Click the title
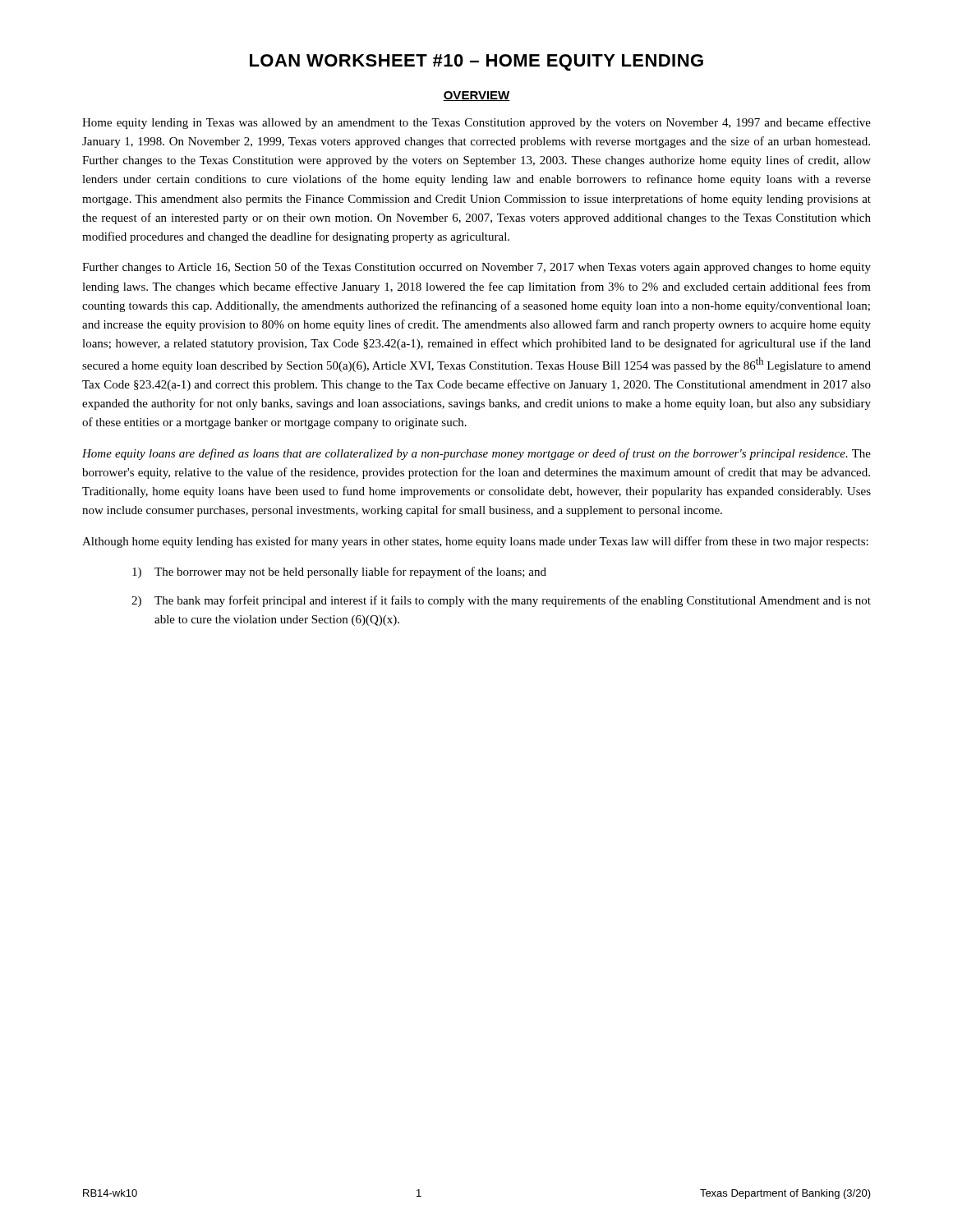 (476, 60)
